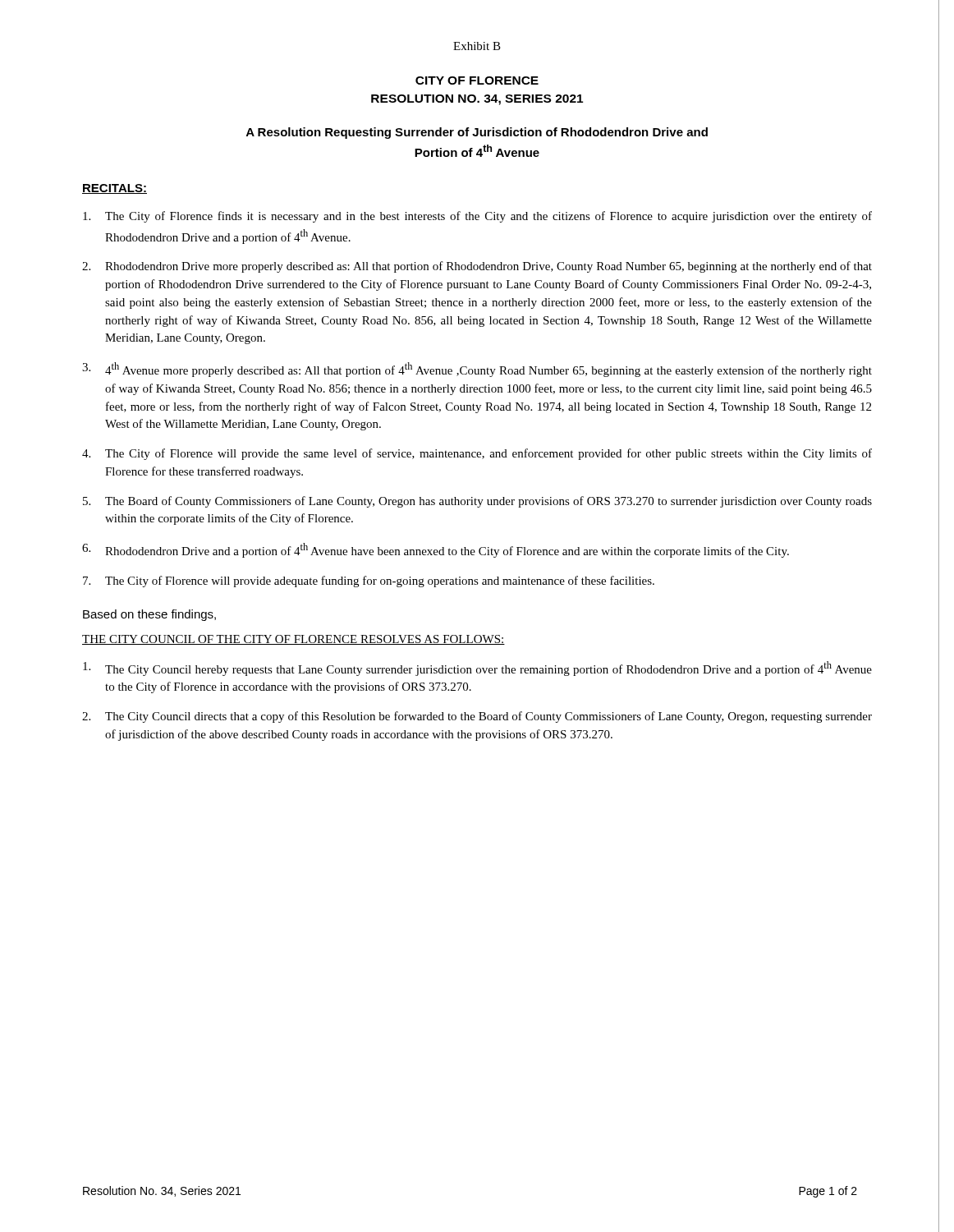Locate the list item that says "6. Rhododendron Drive"
Image resolution: width=954 pixels, height=1232 pixels.
coord(477,550)
